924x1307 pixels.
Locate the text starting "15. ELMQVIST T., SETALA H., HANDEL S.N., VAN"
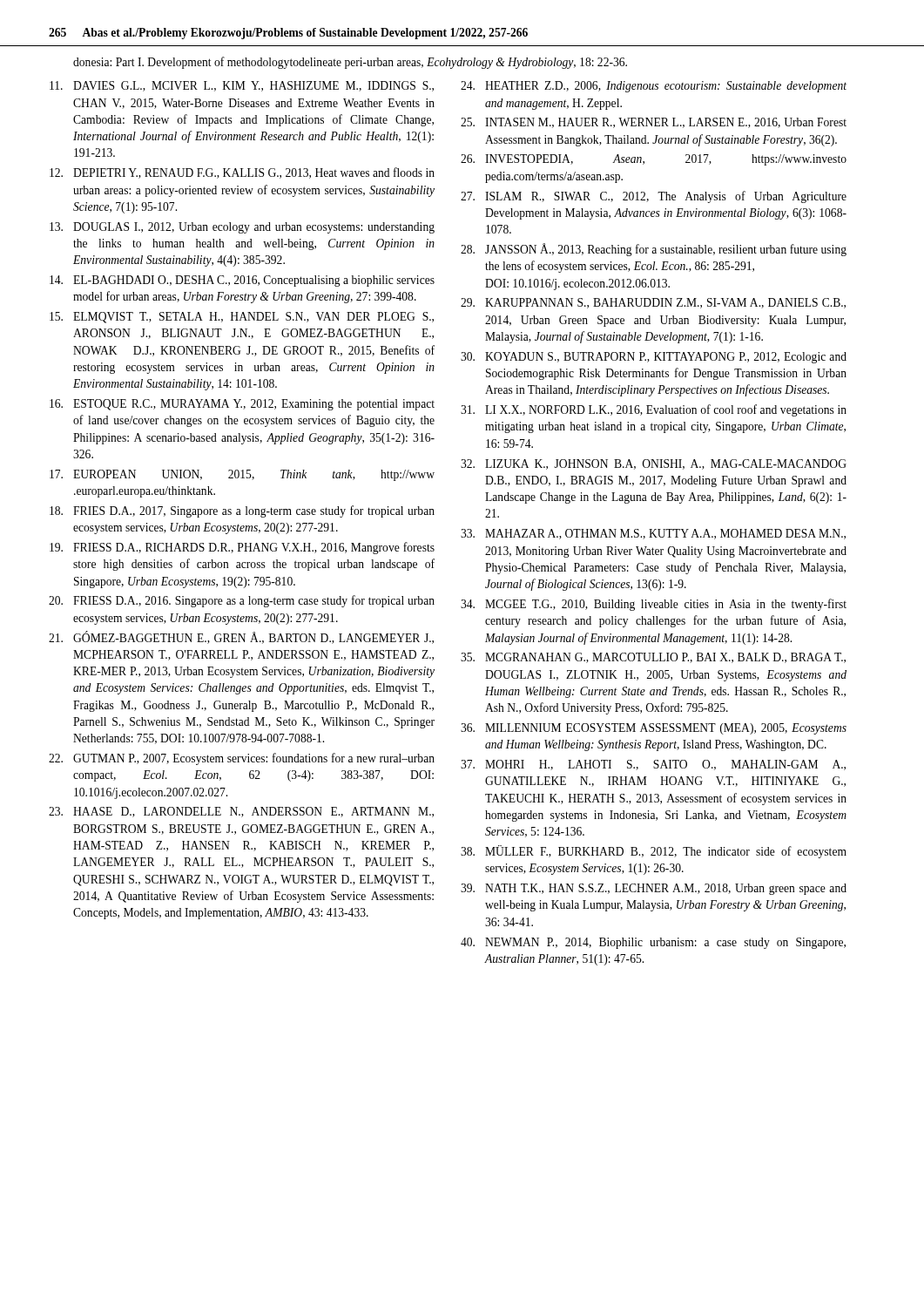[242, 351]
